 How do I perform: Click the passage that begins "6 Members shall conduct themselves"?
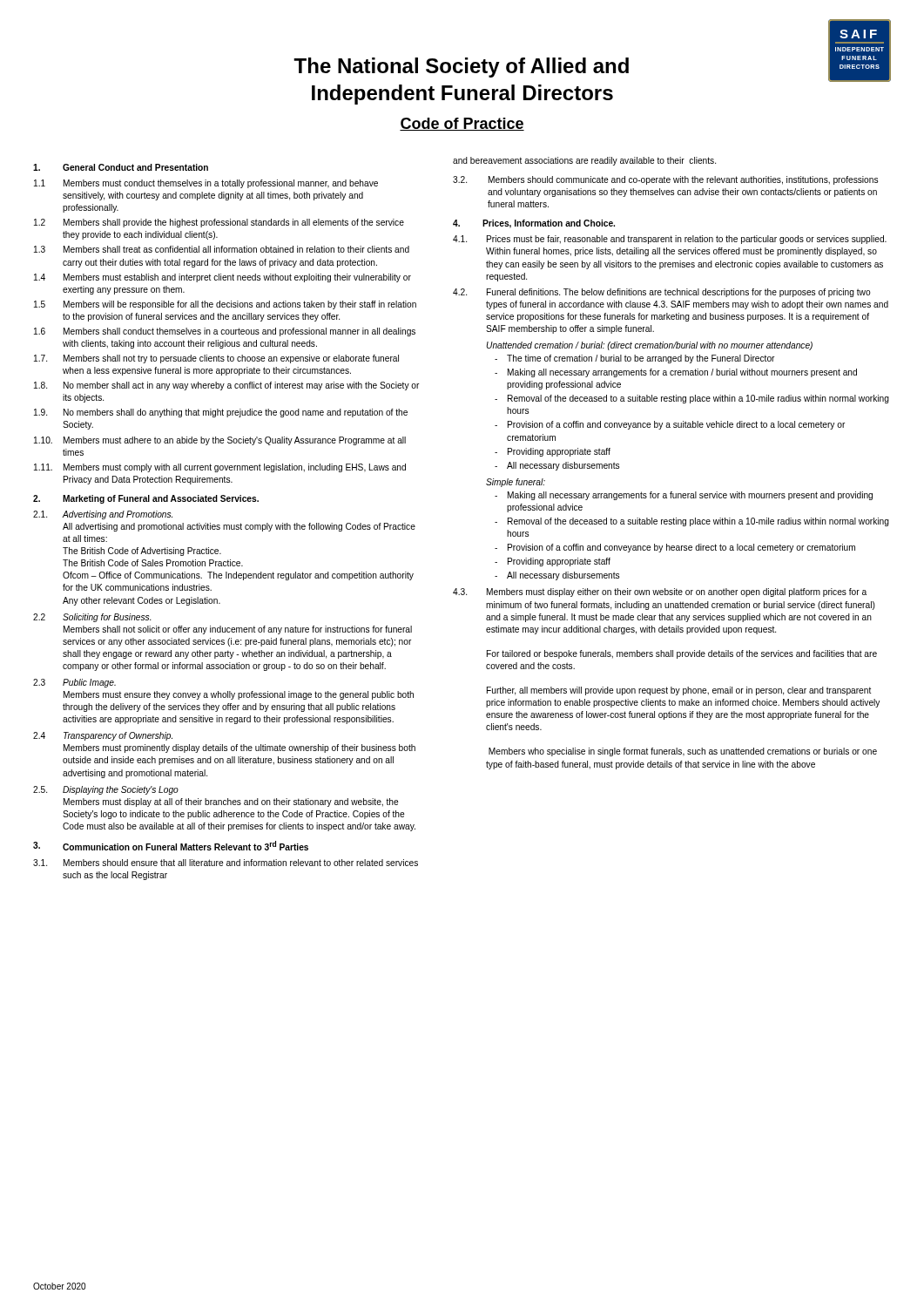tap(227, 338)
